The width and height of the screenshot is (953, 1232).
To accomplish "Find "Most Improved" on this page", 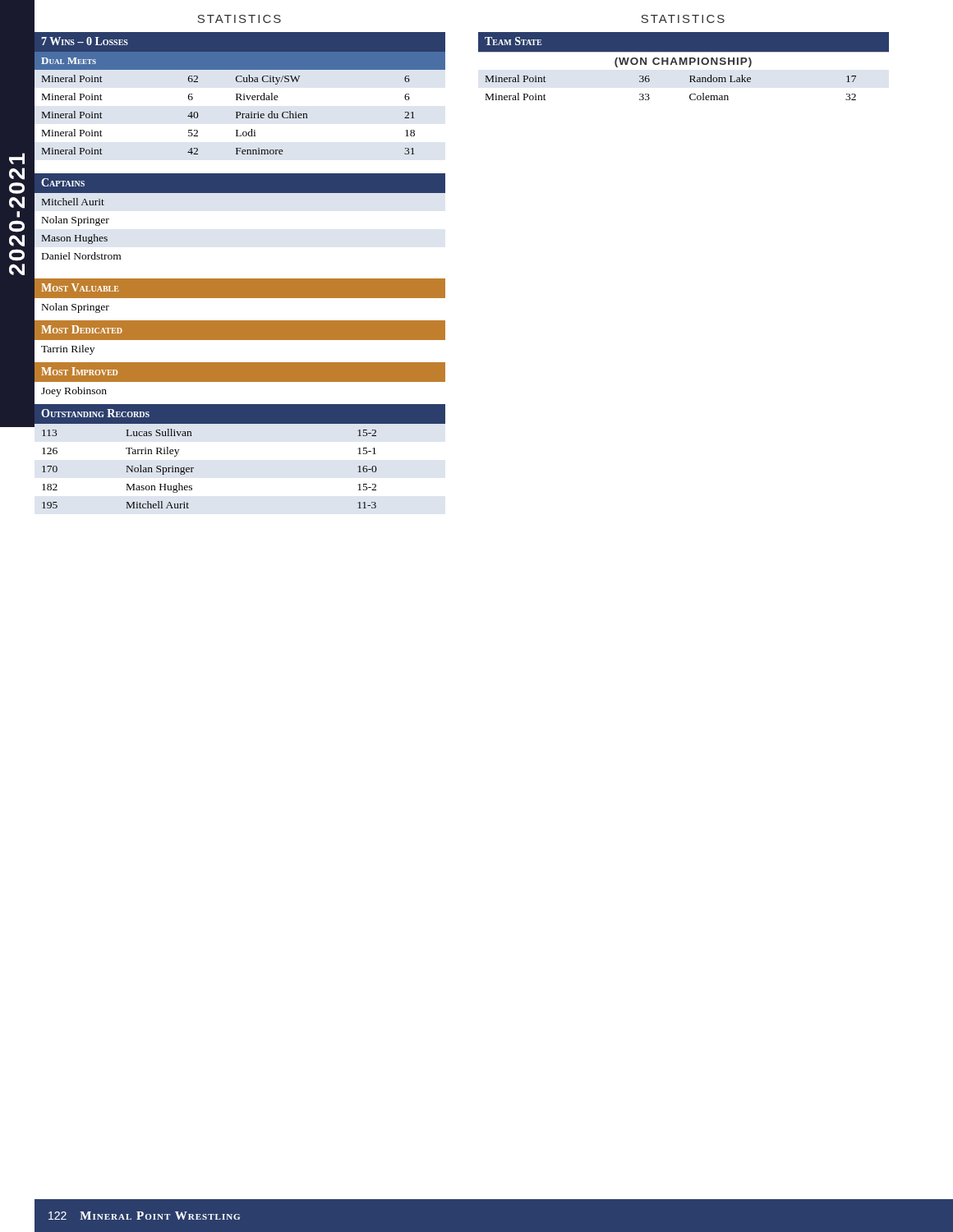I will tap(80, 372).
